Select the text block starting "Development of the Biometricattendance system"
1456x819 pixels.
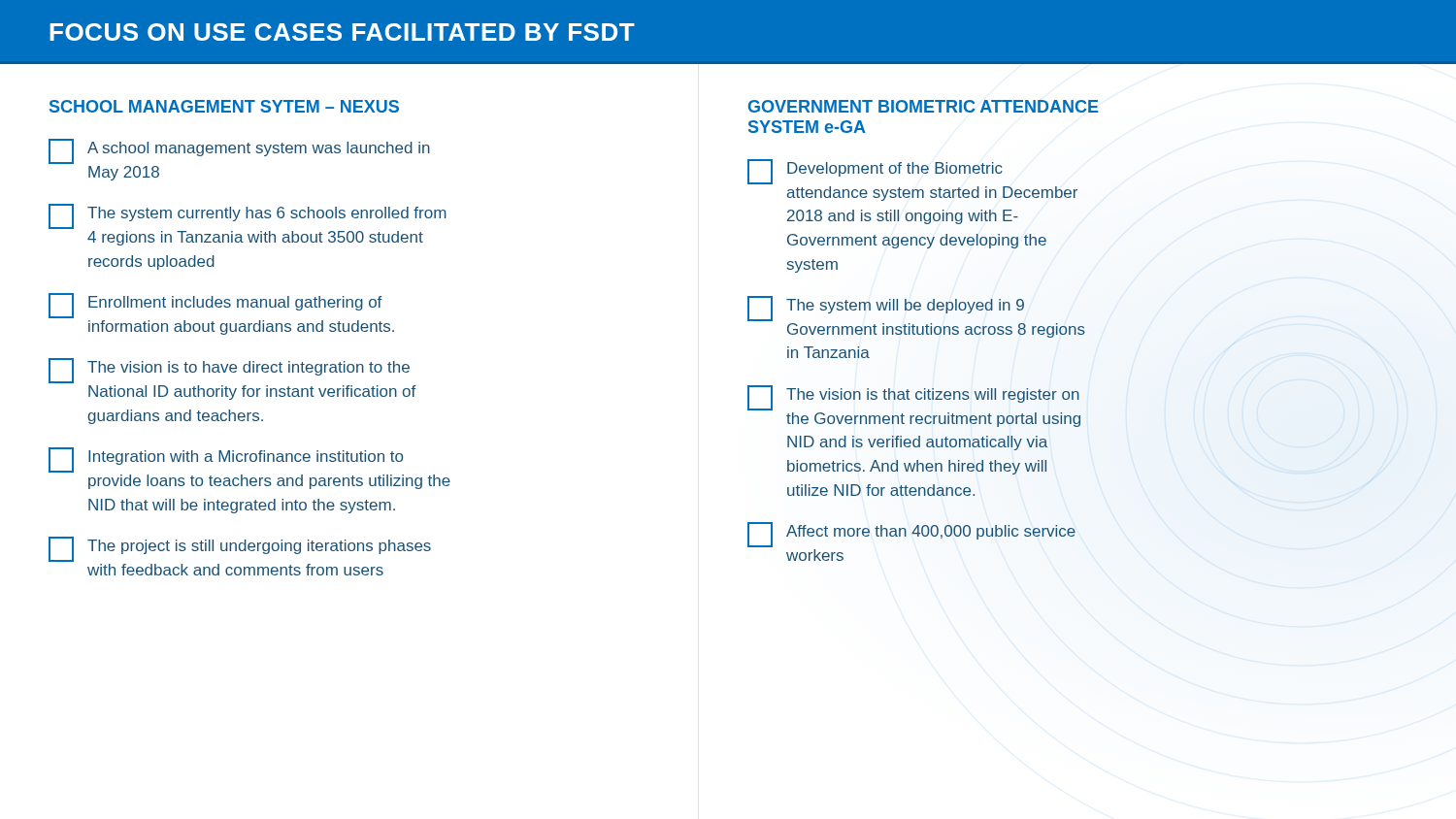913,217
